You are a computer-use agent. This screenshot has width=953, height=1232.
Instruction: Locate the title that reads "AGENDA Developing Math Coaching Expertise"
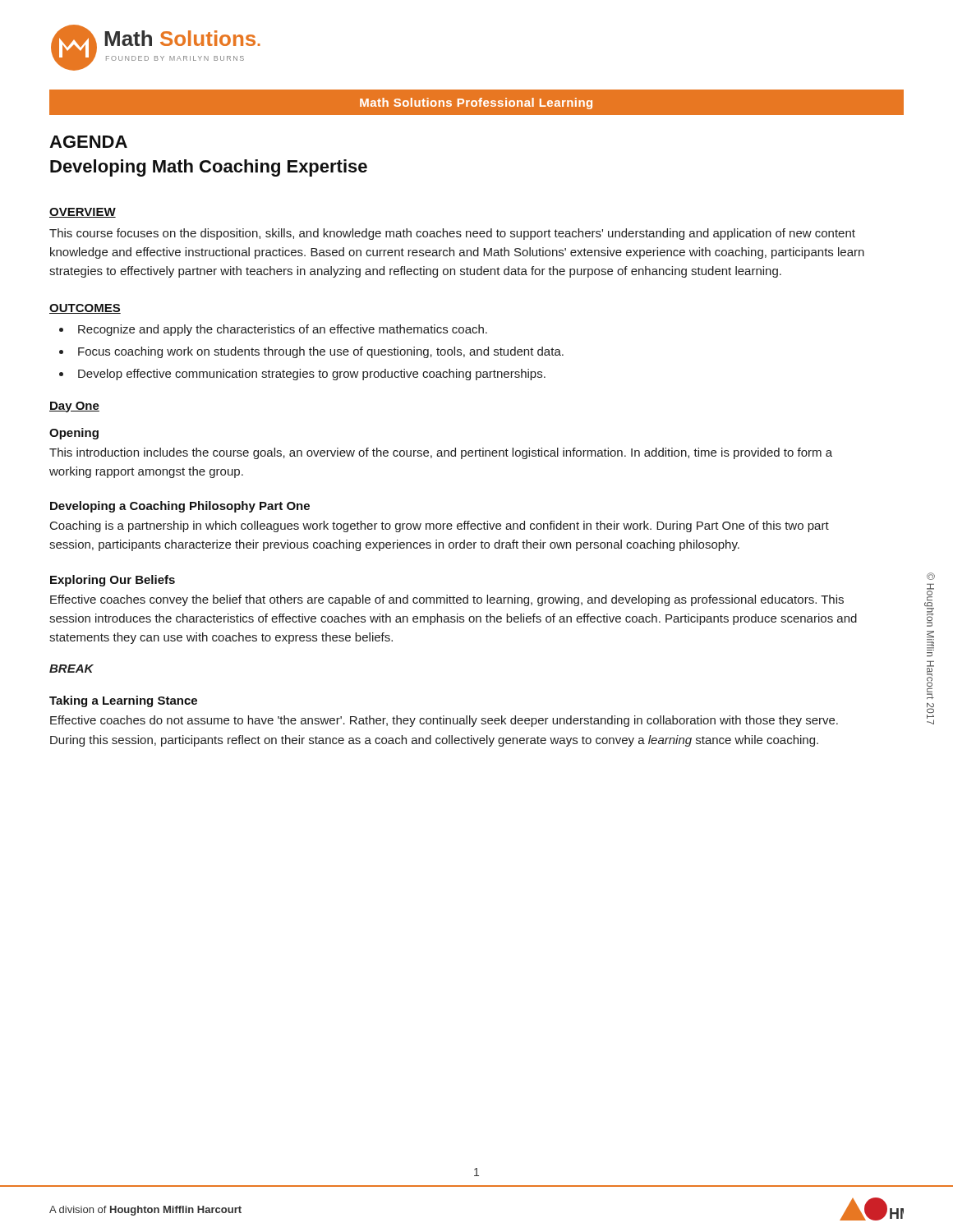pyautogui.click(x=88, y=142)
